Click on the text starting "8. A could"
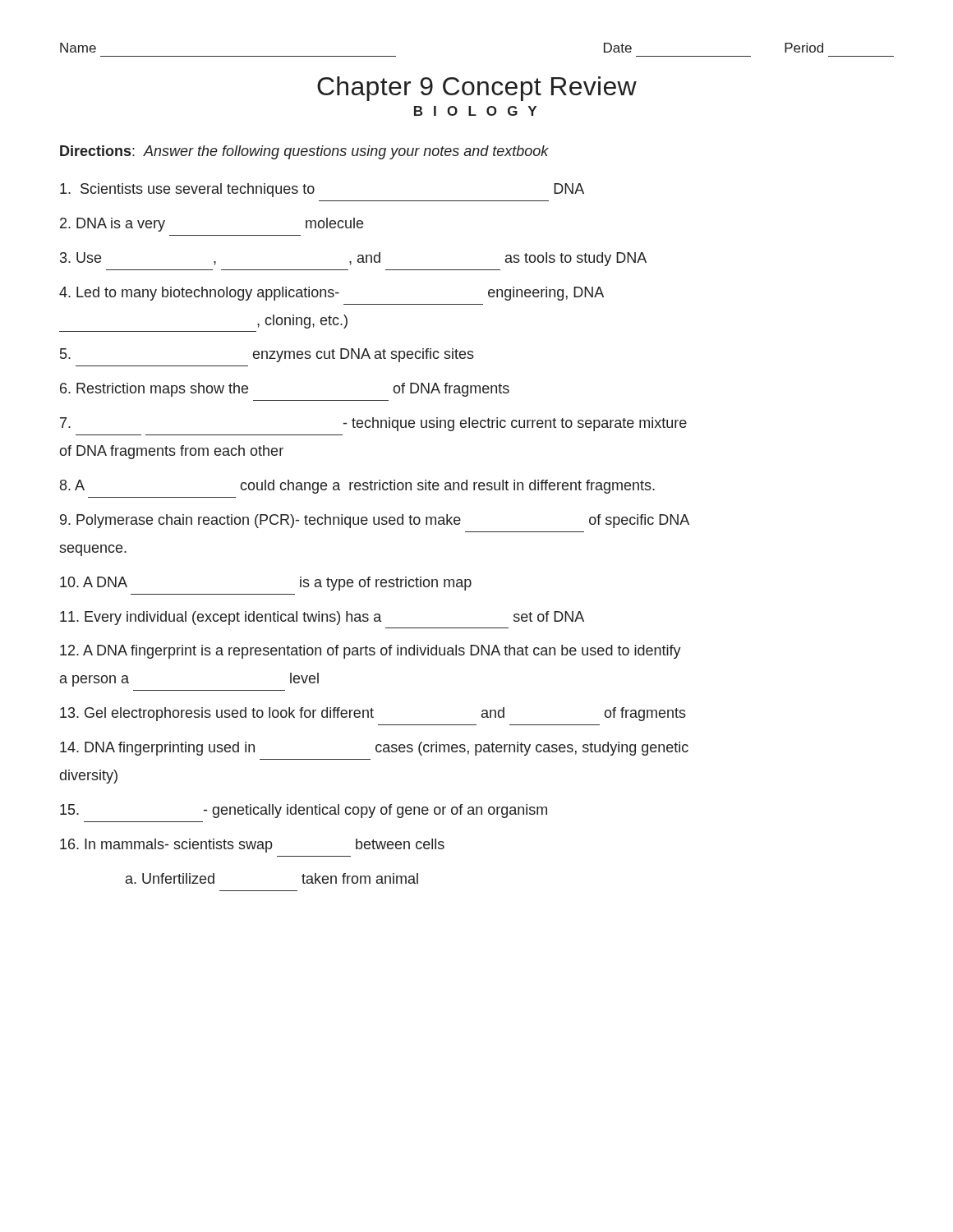 (x=357, y=487)
